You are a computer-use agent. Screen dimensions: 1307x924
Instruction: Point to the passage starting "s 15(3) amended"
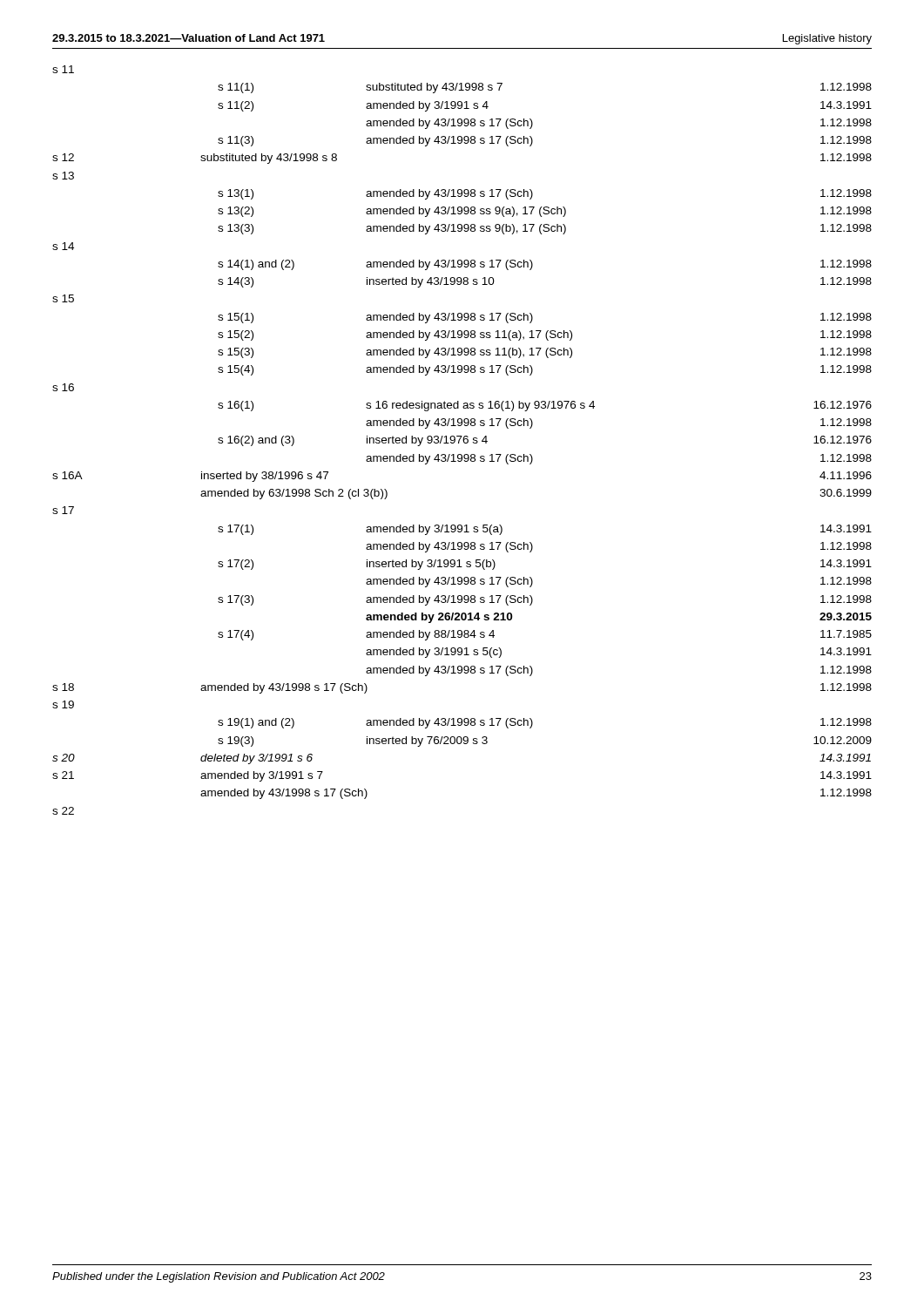[536, 352]
